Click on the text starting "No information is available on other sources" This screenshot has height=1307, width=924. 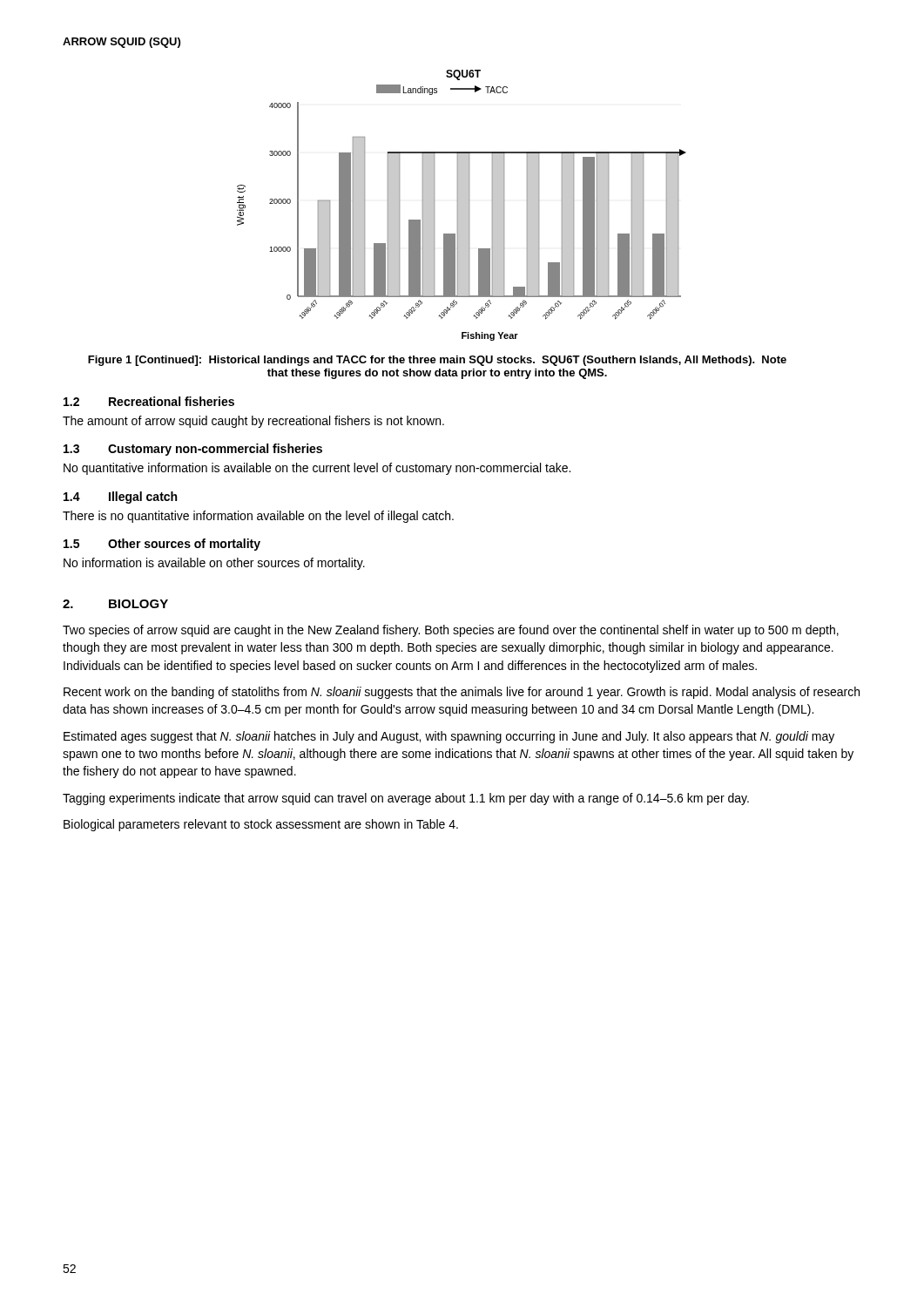click(214, 563)
